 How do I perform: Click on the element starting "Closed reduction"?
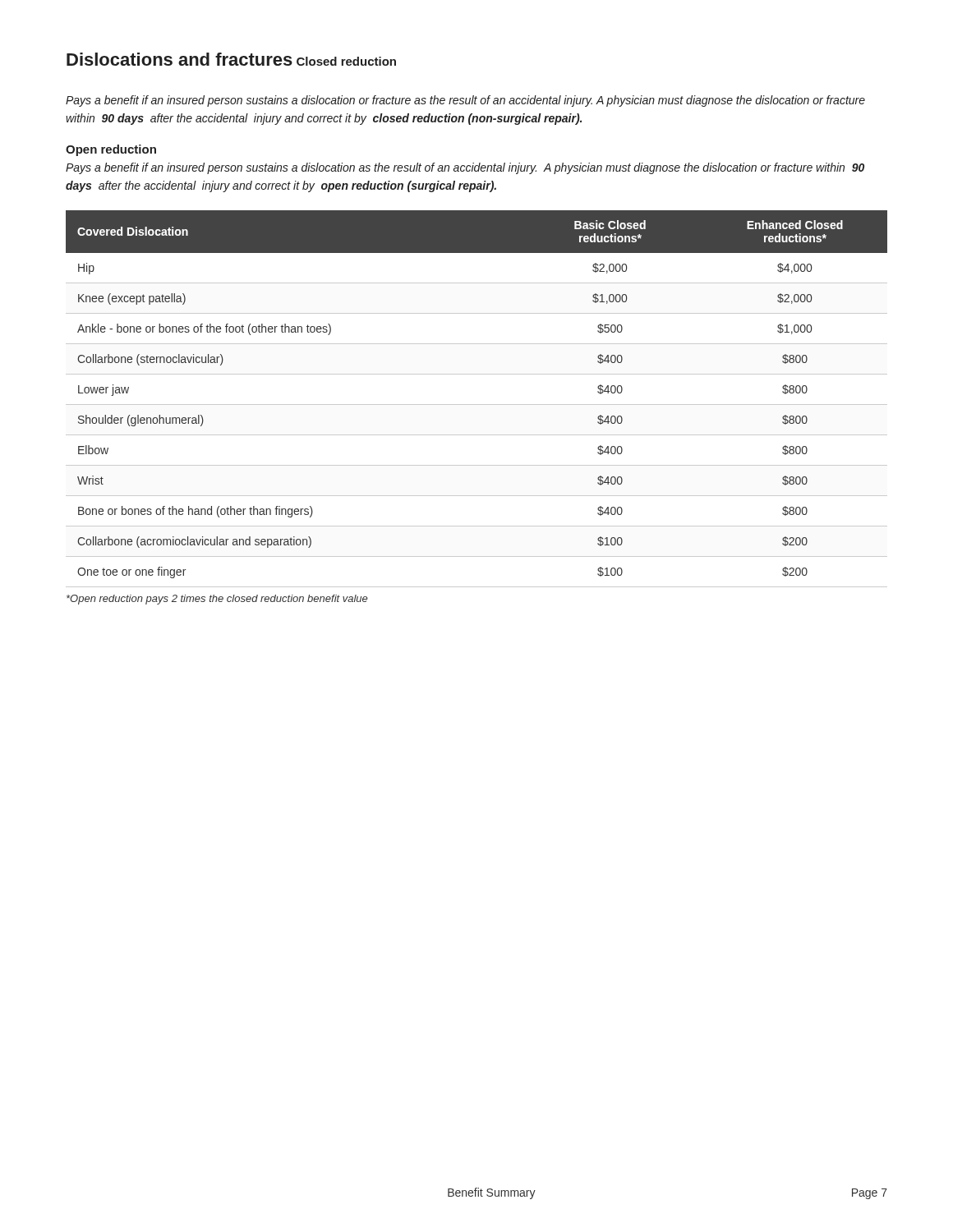click(347, 61)
